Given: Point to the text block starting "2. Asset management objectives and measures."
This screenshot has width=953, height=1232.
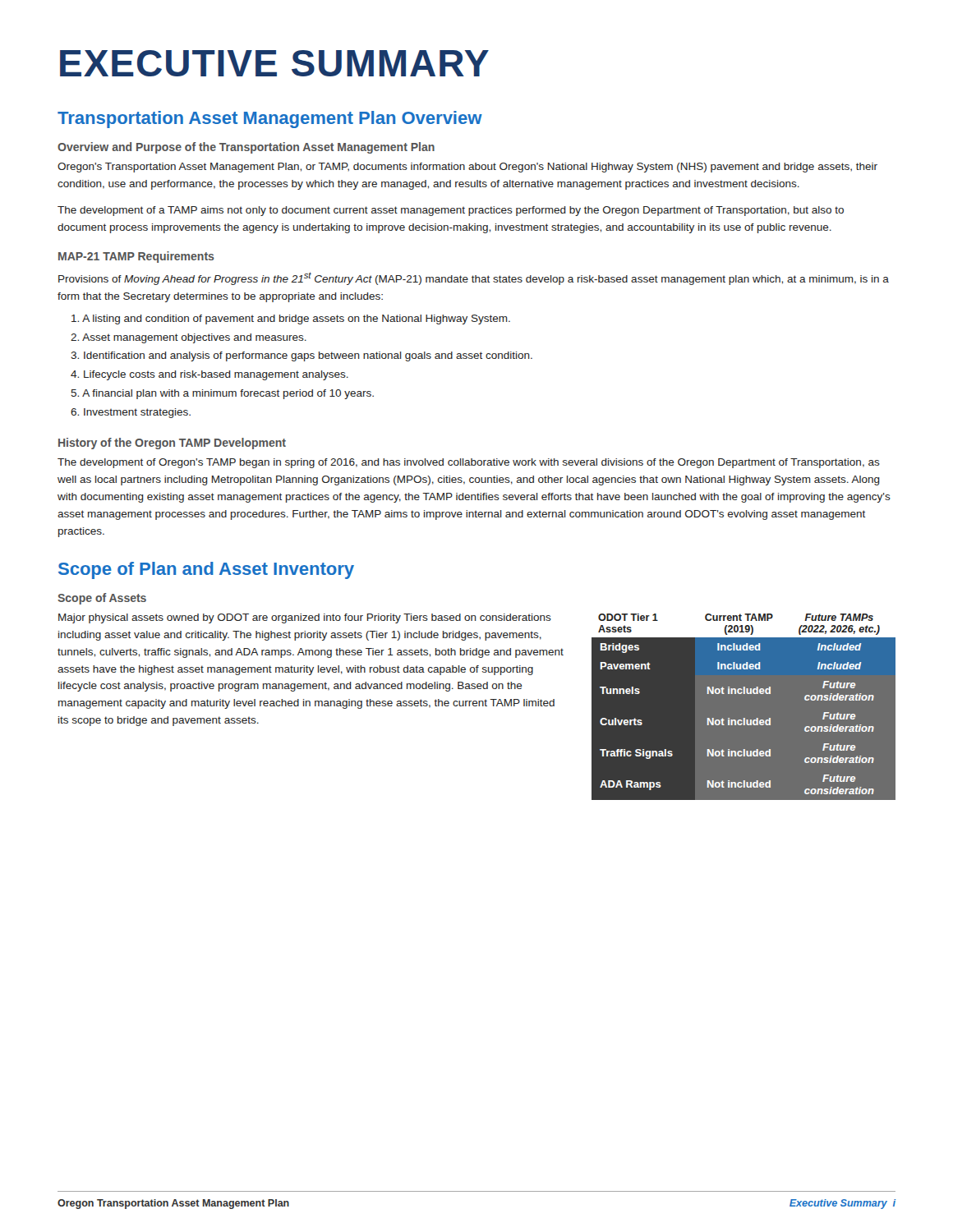Looking at the screenshot, I should [189, 338].
